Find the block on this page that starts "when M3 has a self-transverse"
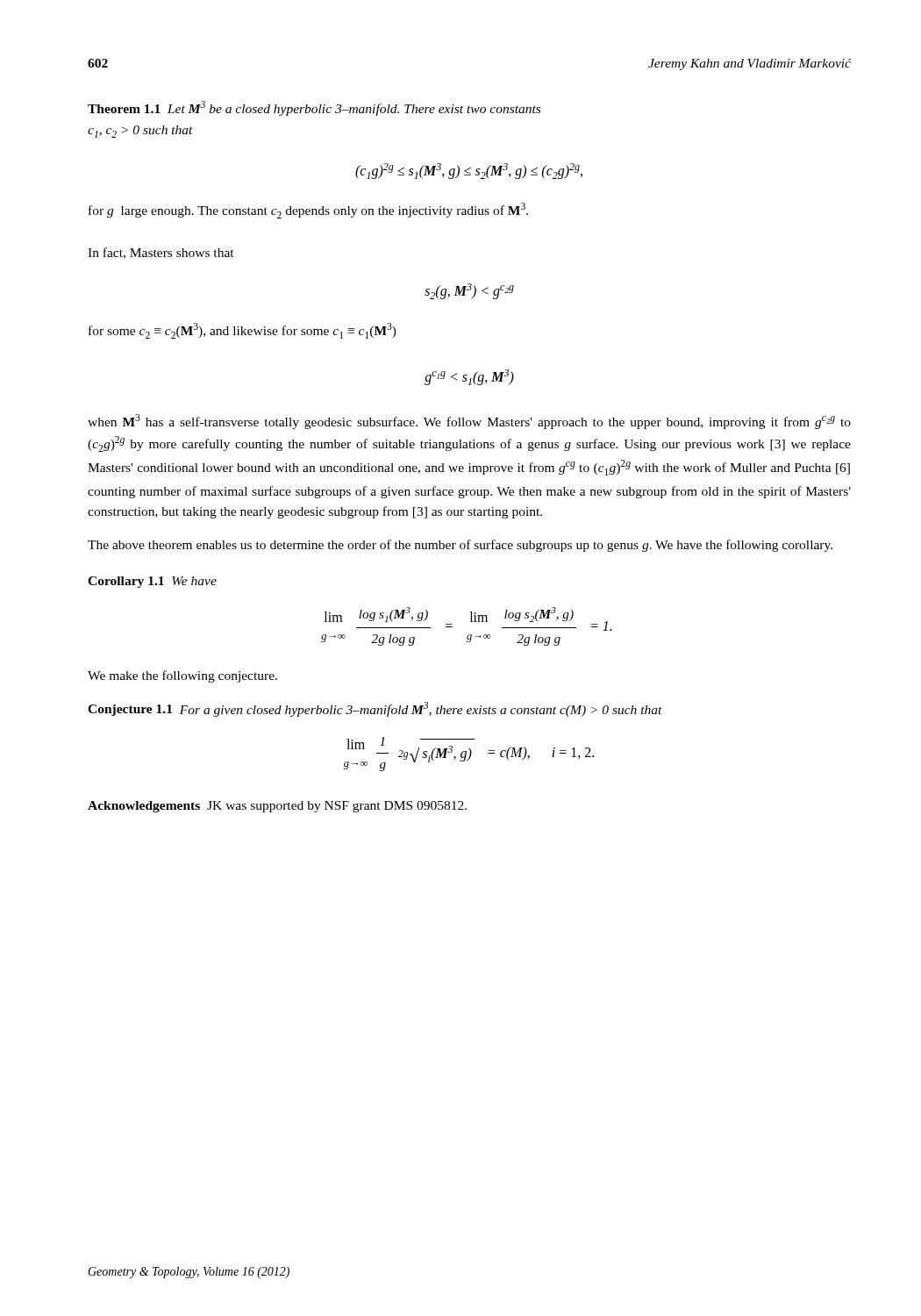 (469, 466)
